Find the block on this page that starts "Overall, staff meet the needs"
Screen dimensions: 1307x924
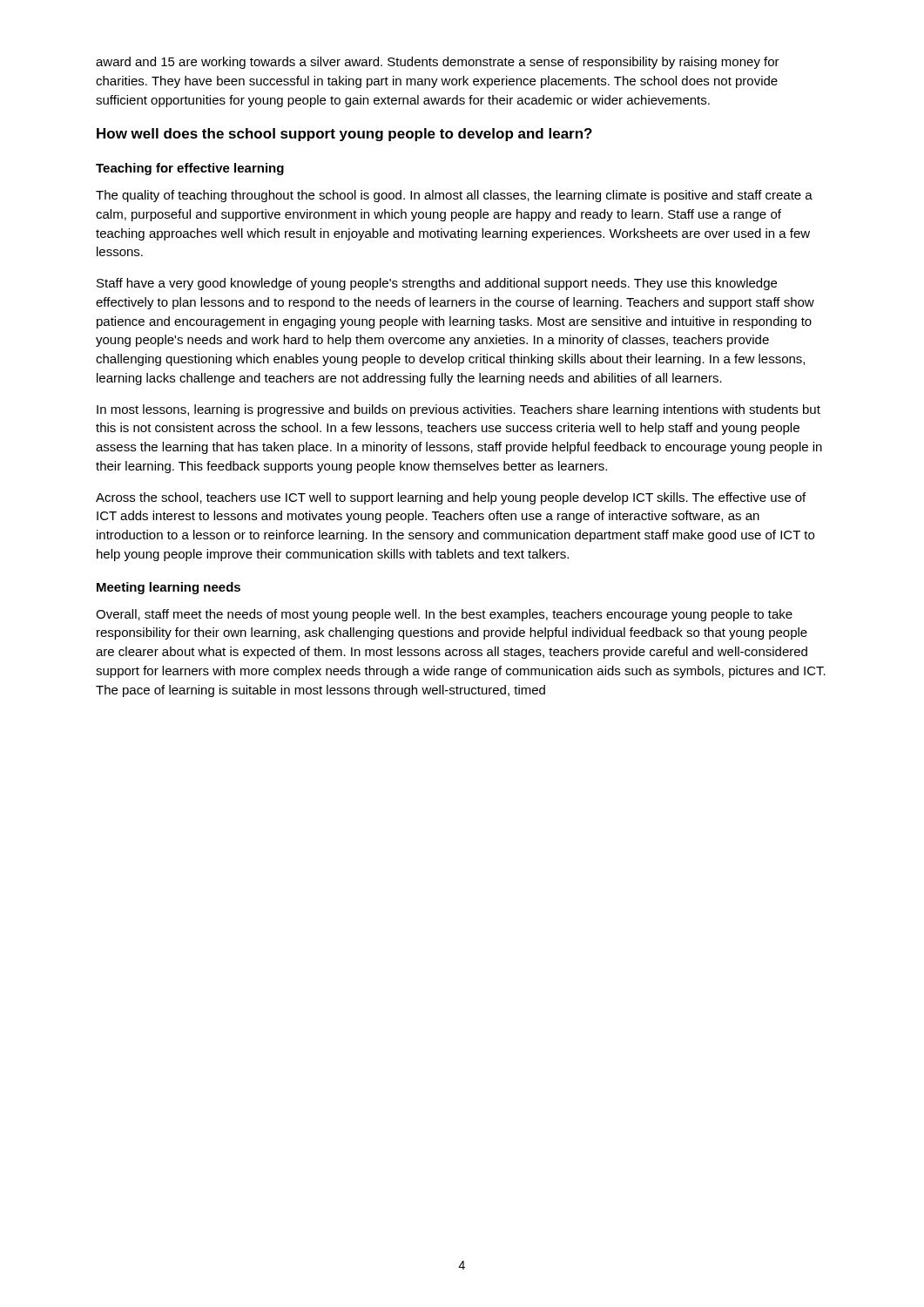[462, 652]
